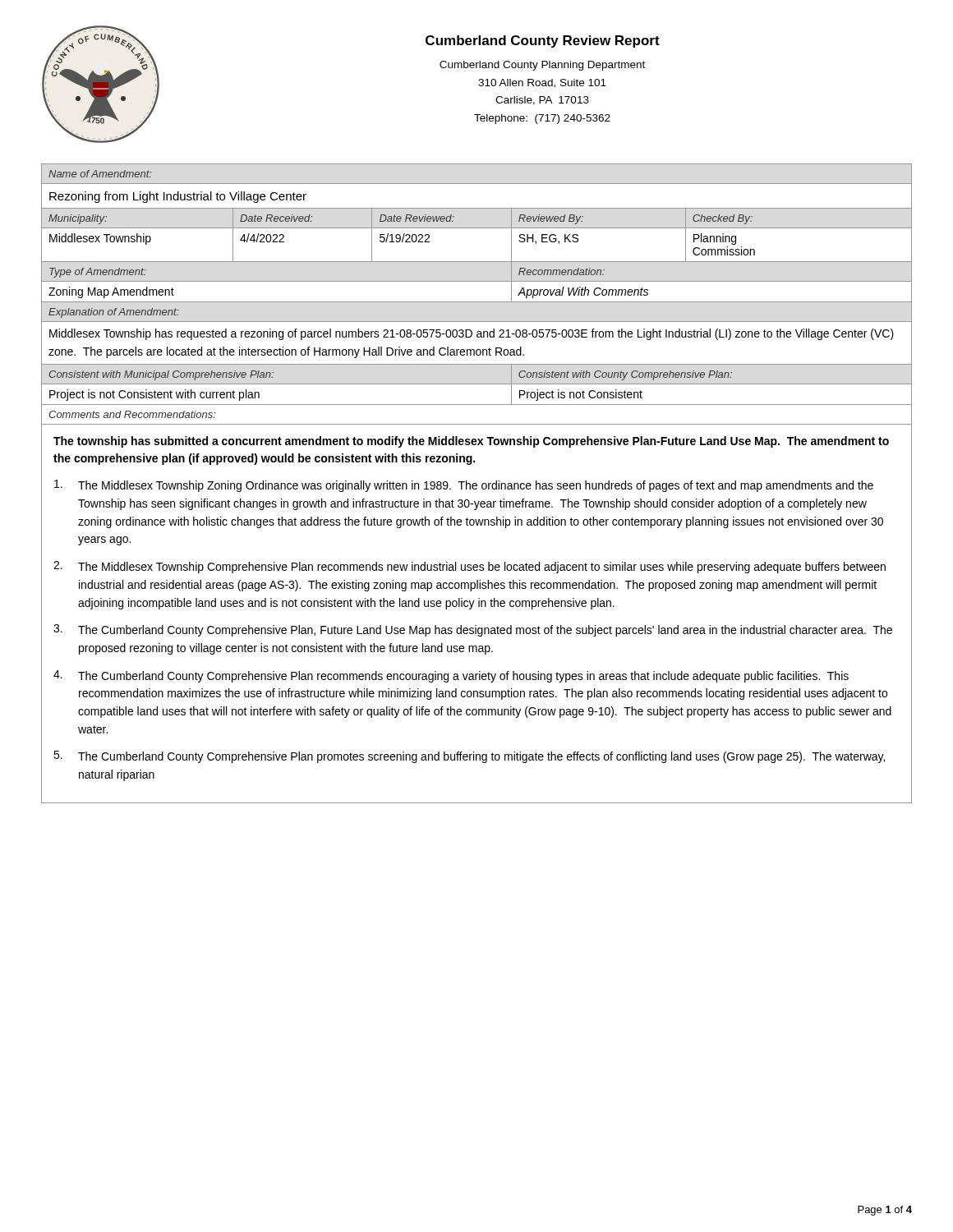
Task: Click the passage that begins "5. The Cumberland County"
Action: (476, 766)
